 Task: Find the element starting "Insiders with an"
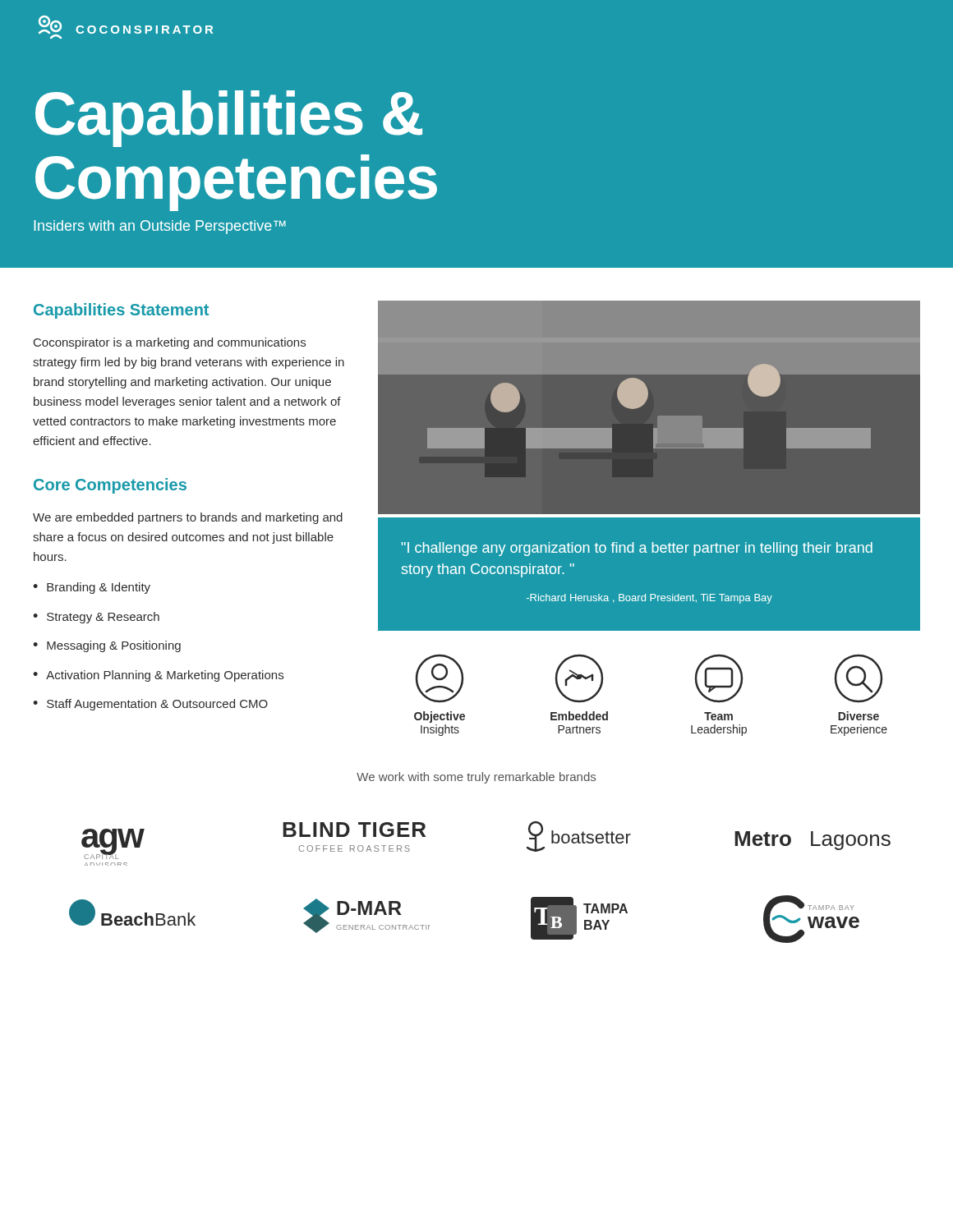click(x=160, y=227)
